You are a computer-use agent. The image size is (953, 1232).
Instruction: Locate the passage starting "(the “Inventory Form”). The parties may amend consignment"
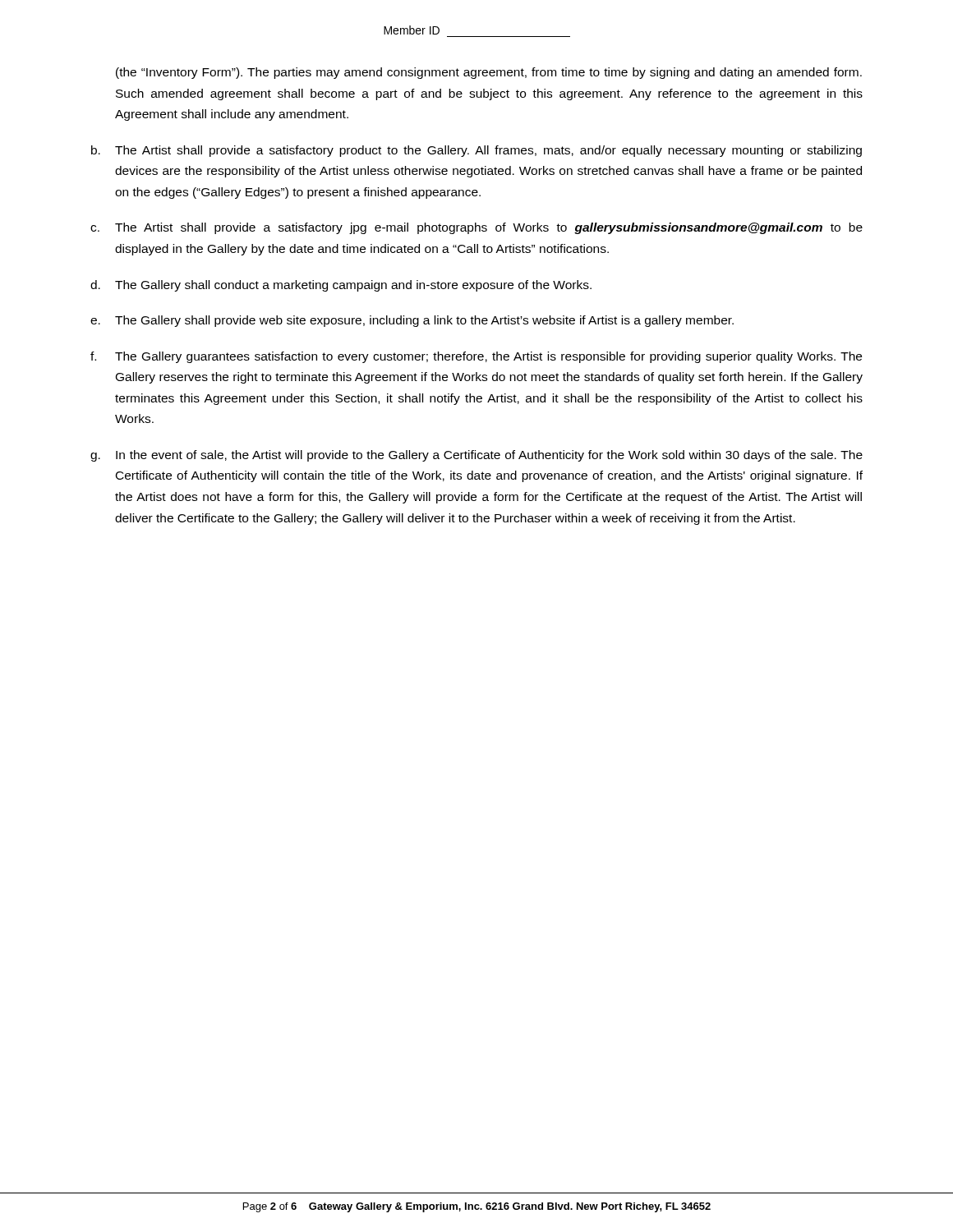point(489,93)
